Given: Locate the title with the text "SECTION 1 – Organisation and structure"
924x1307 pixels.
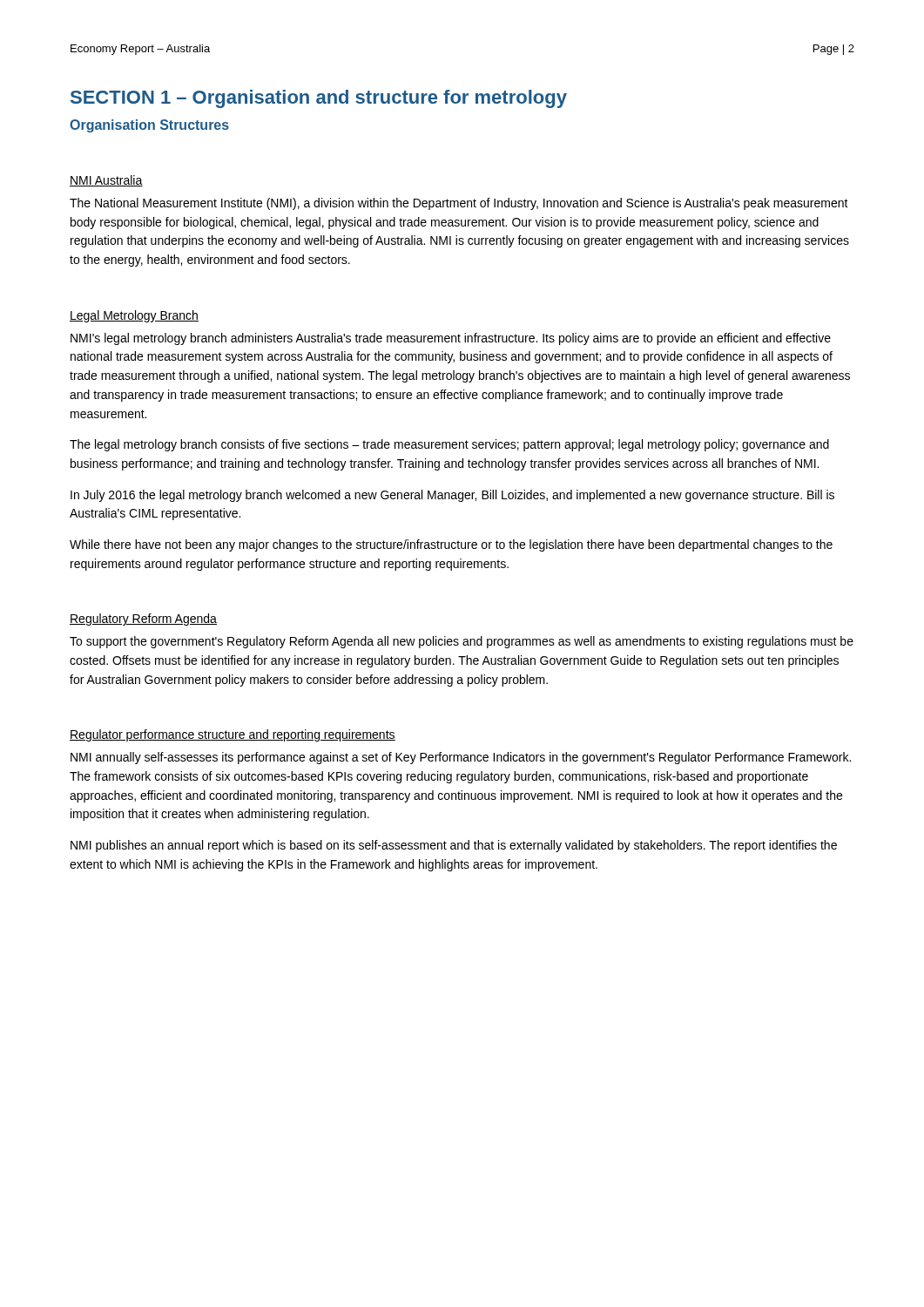Looking at the screenshot, I should [x=462, y=98].
